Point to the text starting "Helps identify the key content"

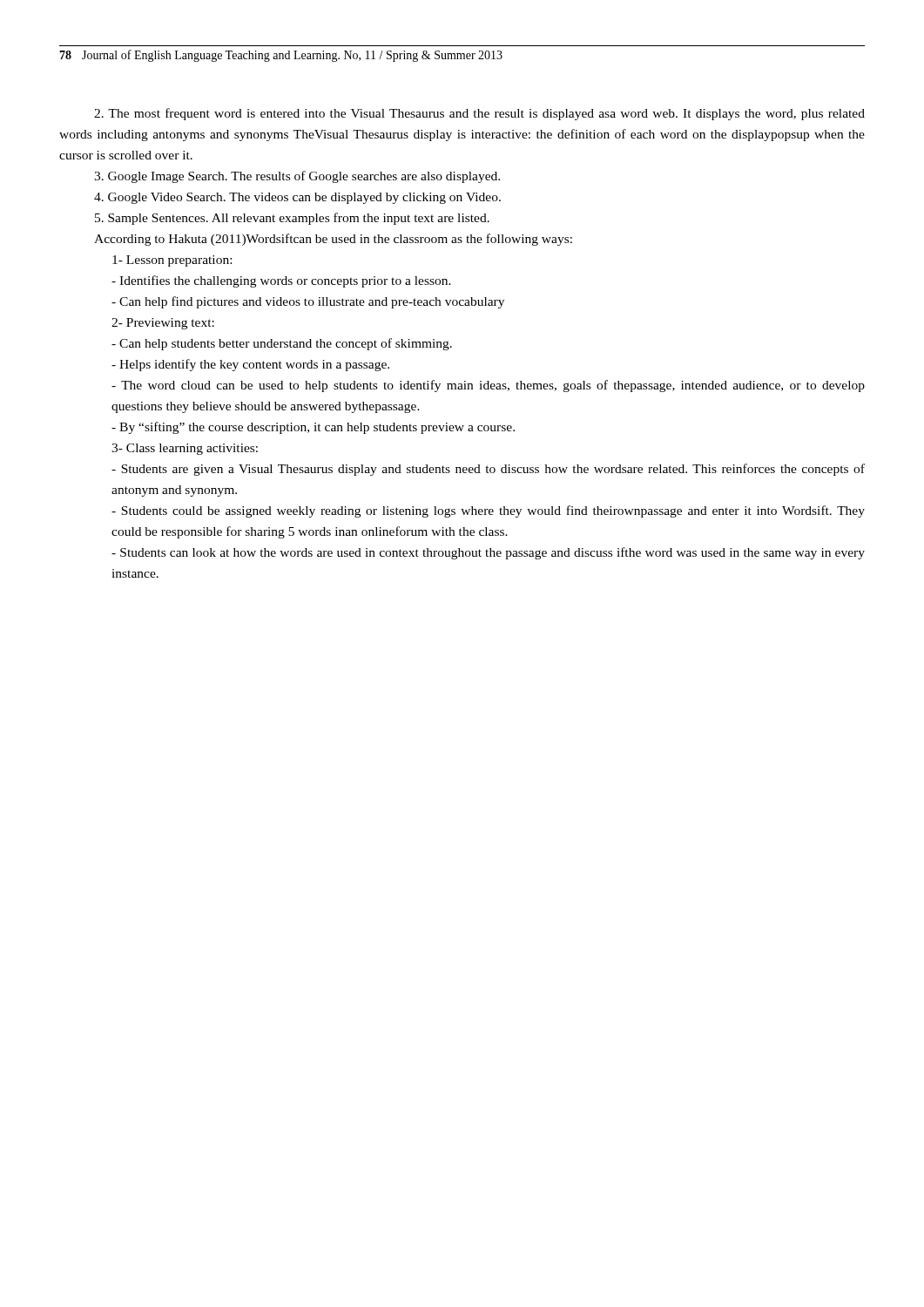250,365
